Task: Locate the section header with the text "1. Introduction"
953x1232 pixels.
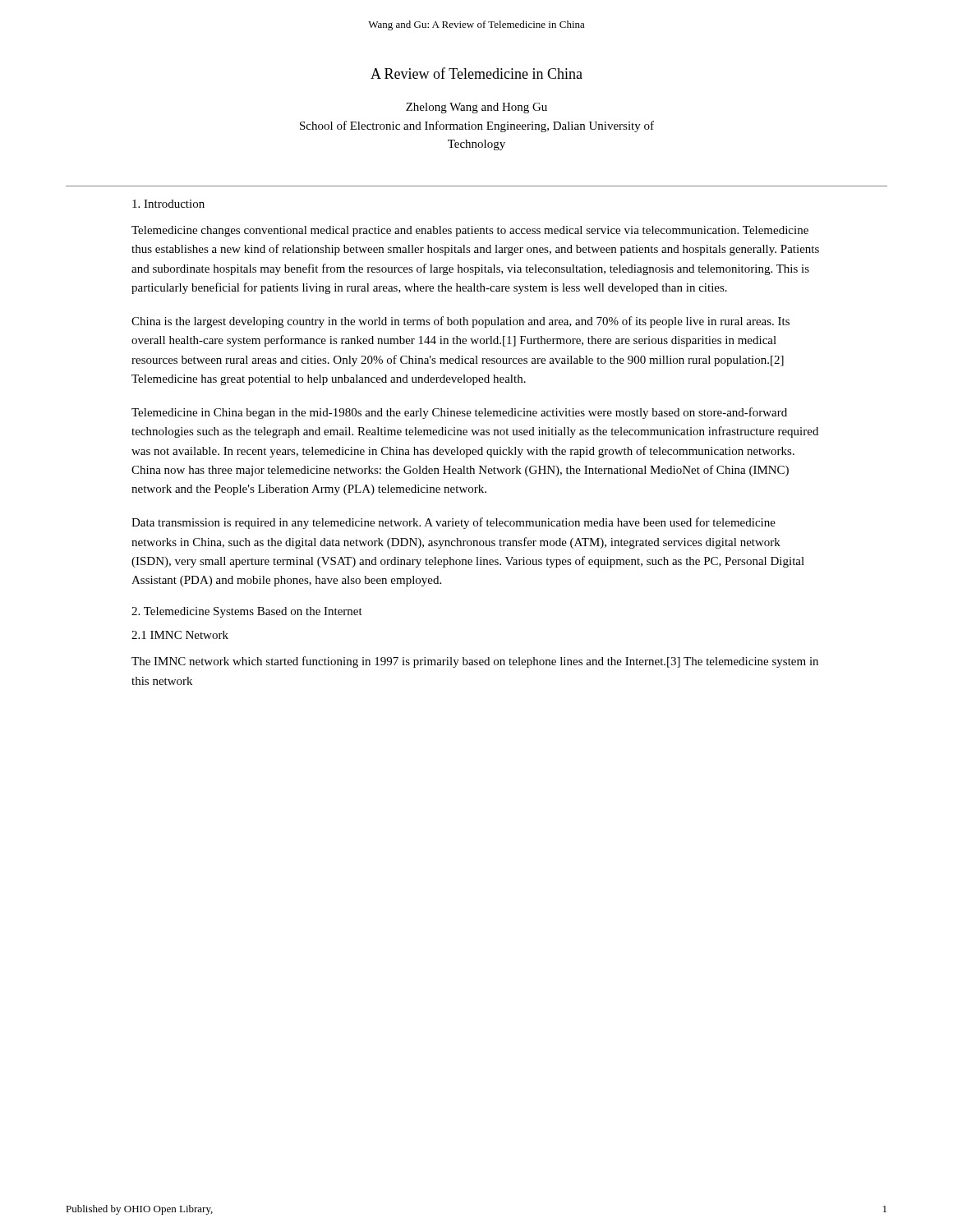Action: (x=168, y=204)
